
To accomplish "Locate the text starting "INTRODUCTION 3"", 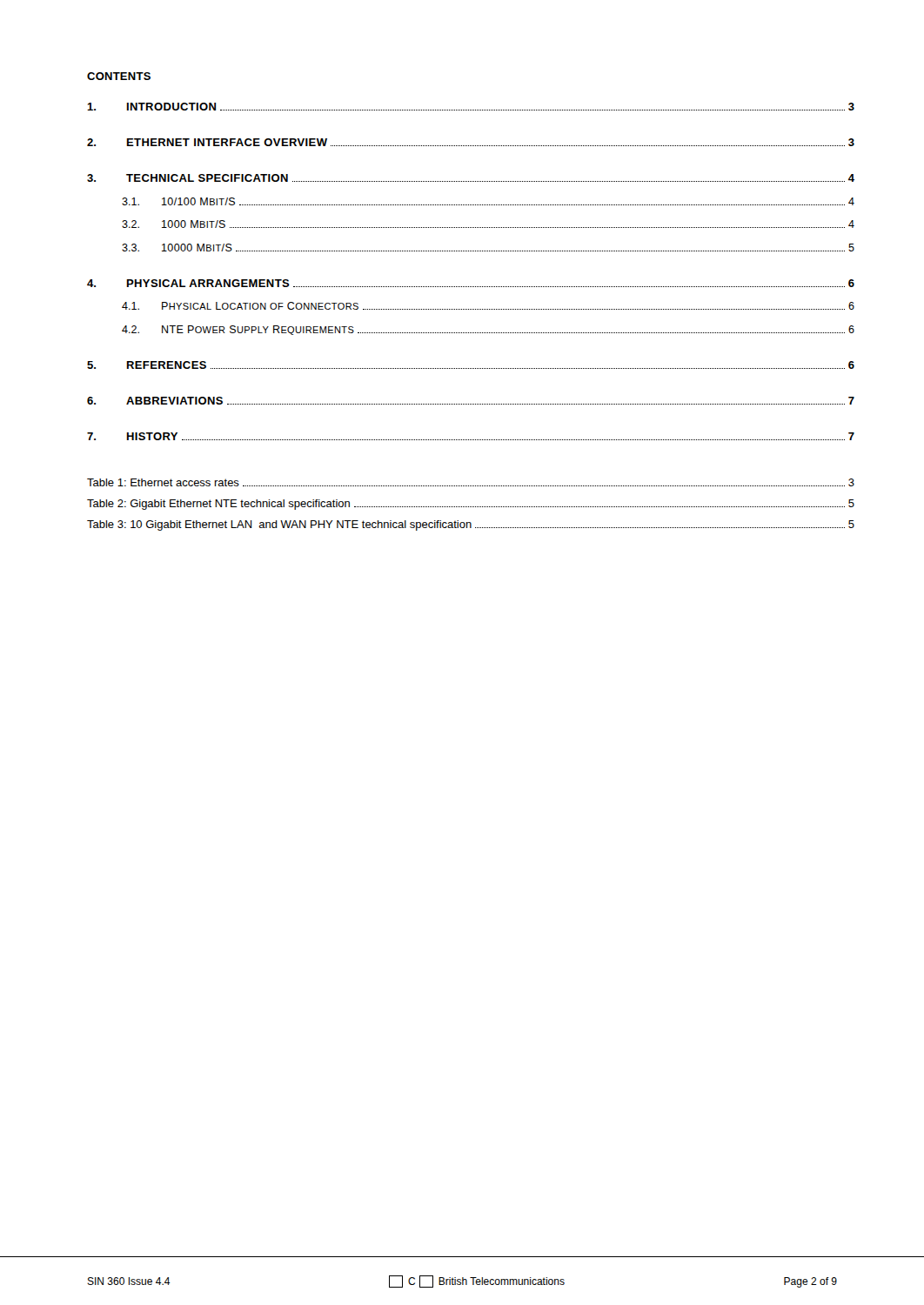I will tap(471, 106).
